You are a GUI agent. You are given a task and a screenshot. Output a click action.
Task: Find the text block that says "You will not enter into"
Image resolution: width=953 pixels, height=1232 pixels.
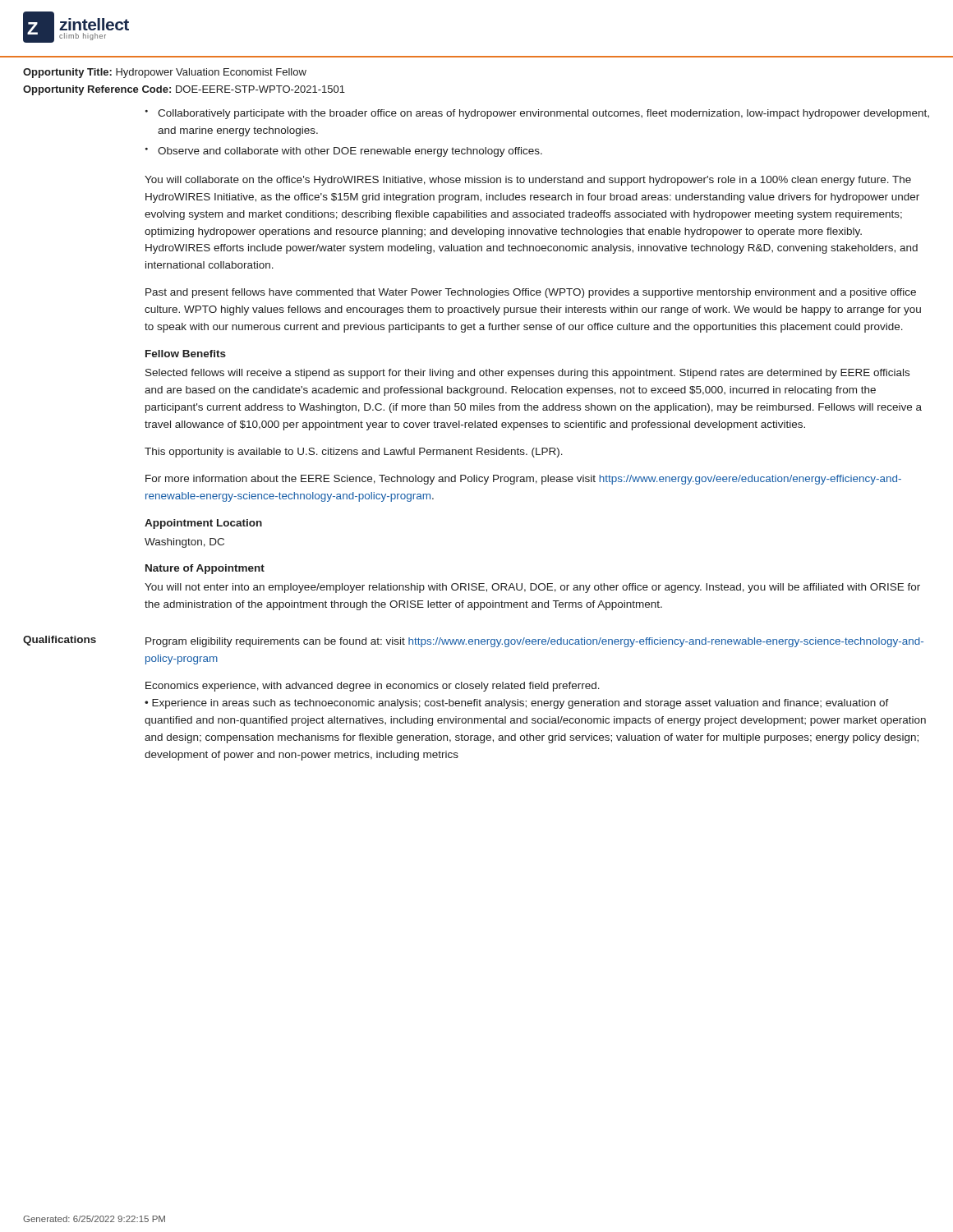[532, 596]
